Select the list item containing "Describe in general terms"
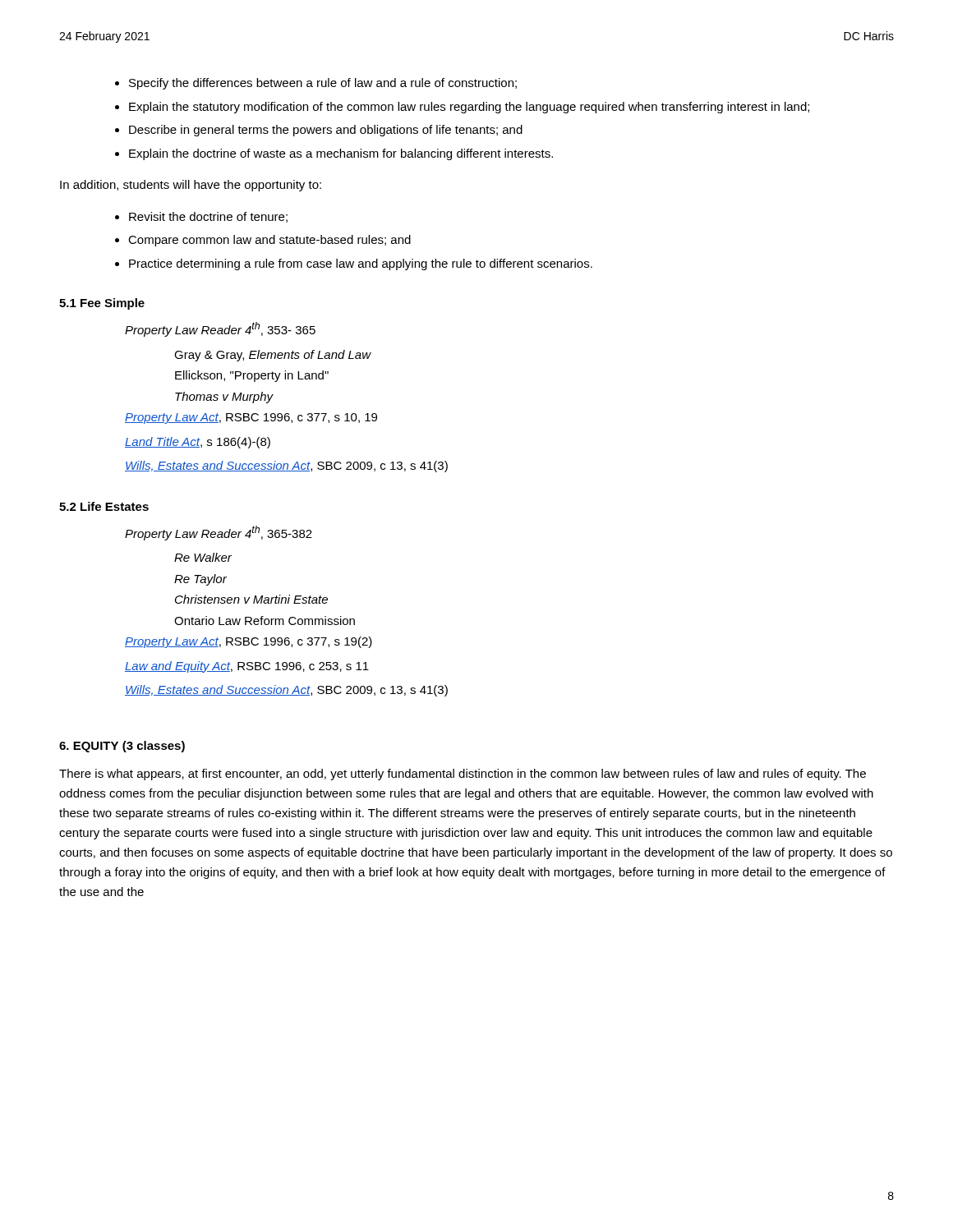The image size is (953, 1232). [501, 130]
